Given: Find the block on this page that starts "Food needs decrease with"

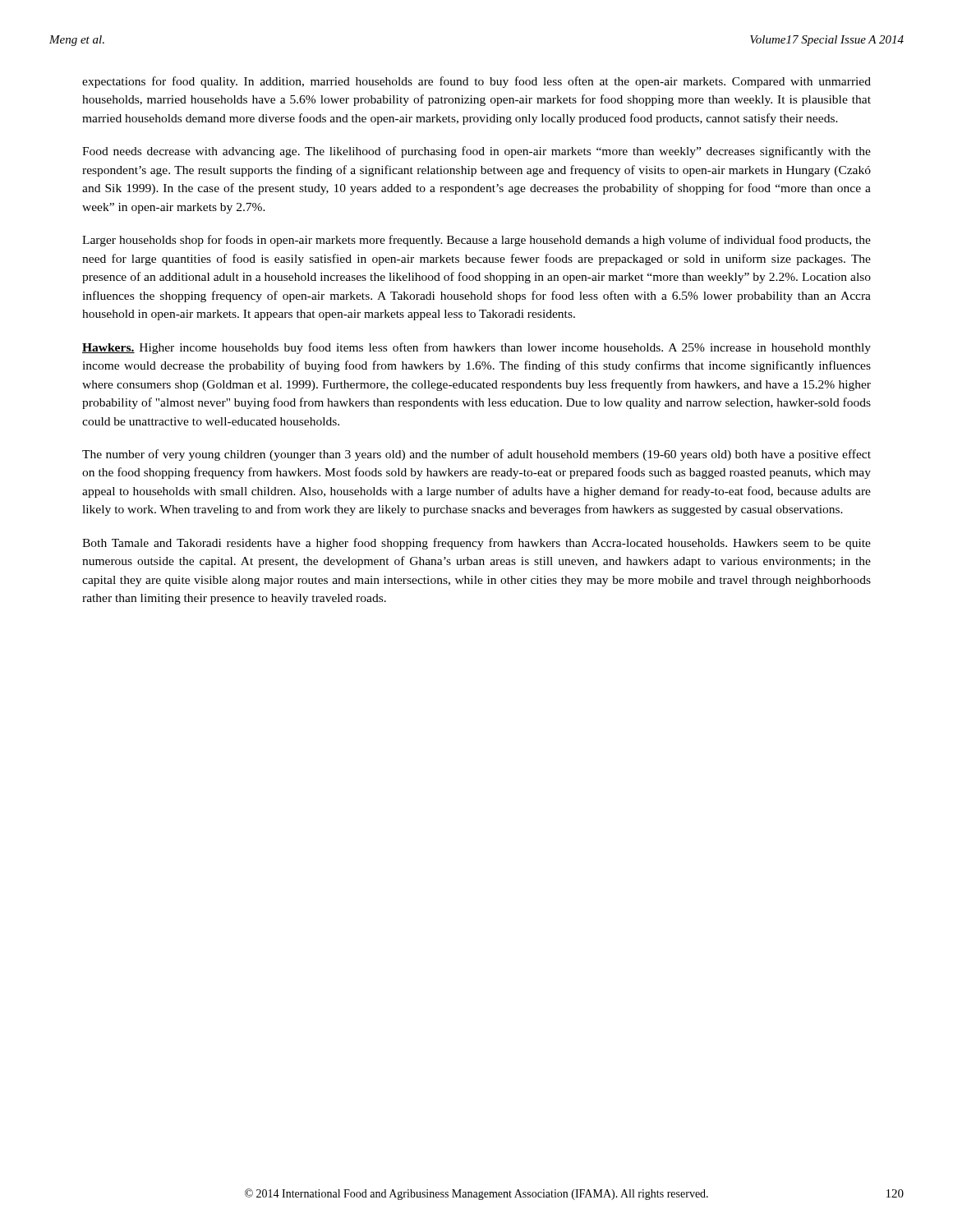Looking at the screenshot, I should click(x=476, y=179).
